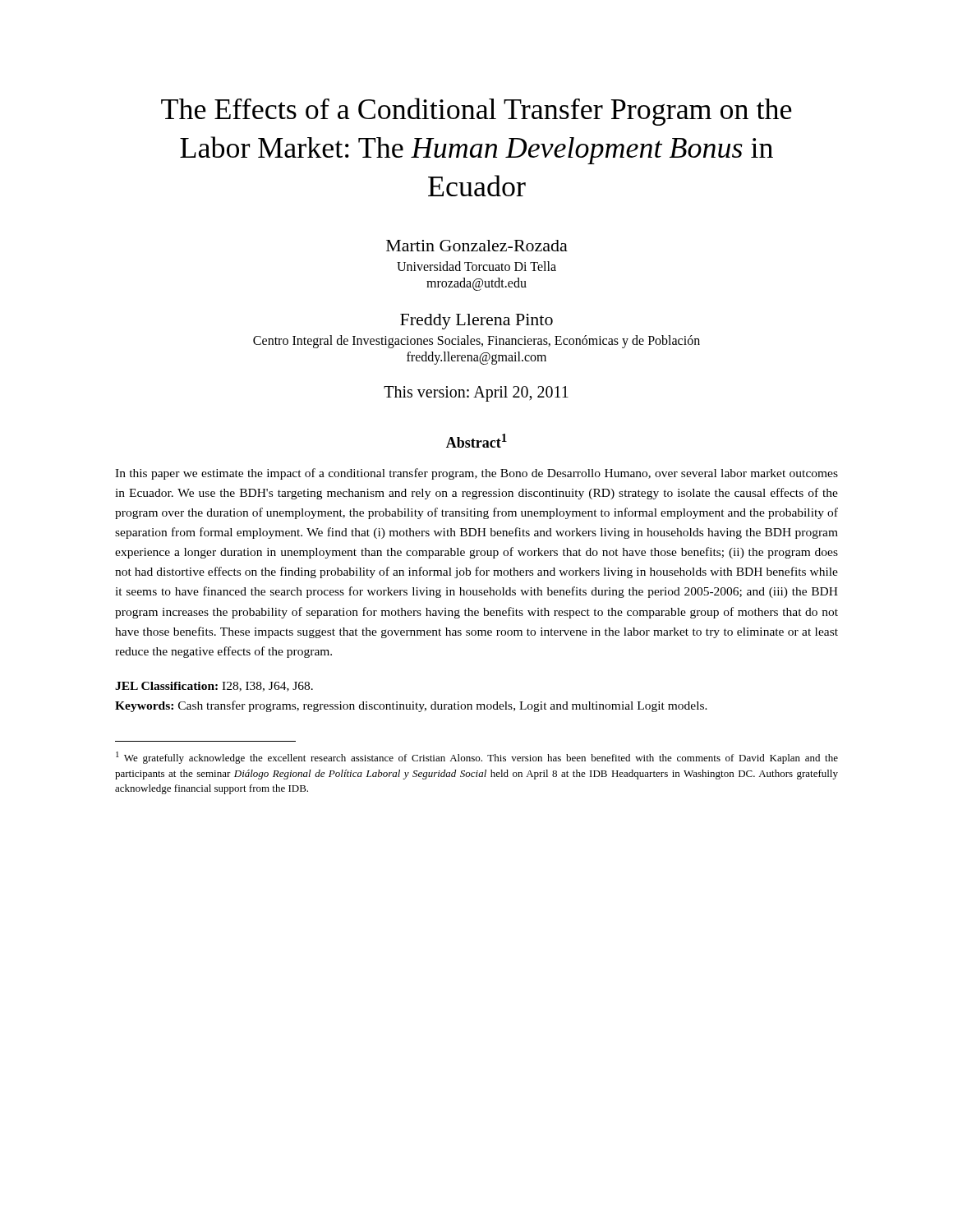Click the passage that begins "1 We gratefully acknowledge the"

476,772
